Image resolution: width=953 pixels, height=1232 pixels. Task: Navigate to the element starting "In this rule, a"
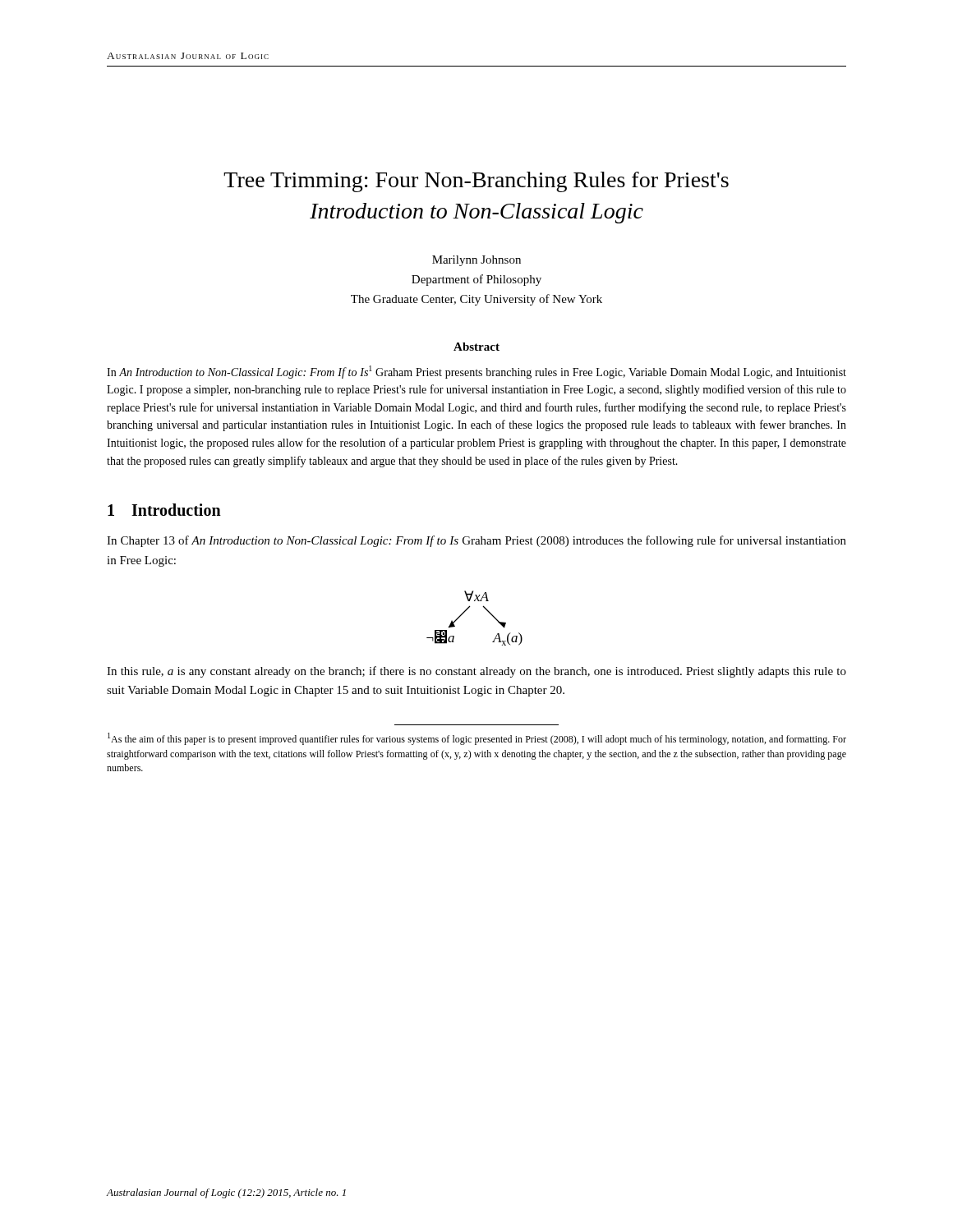[x=476, y=680]
